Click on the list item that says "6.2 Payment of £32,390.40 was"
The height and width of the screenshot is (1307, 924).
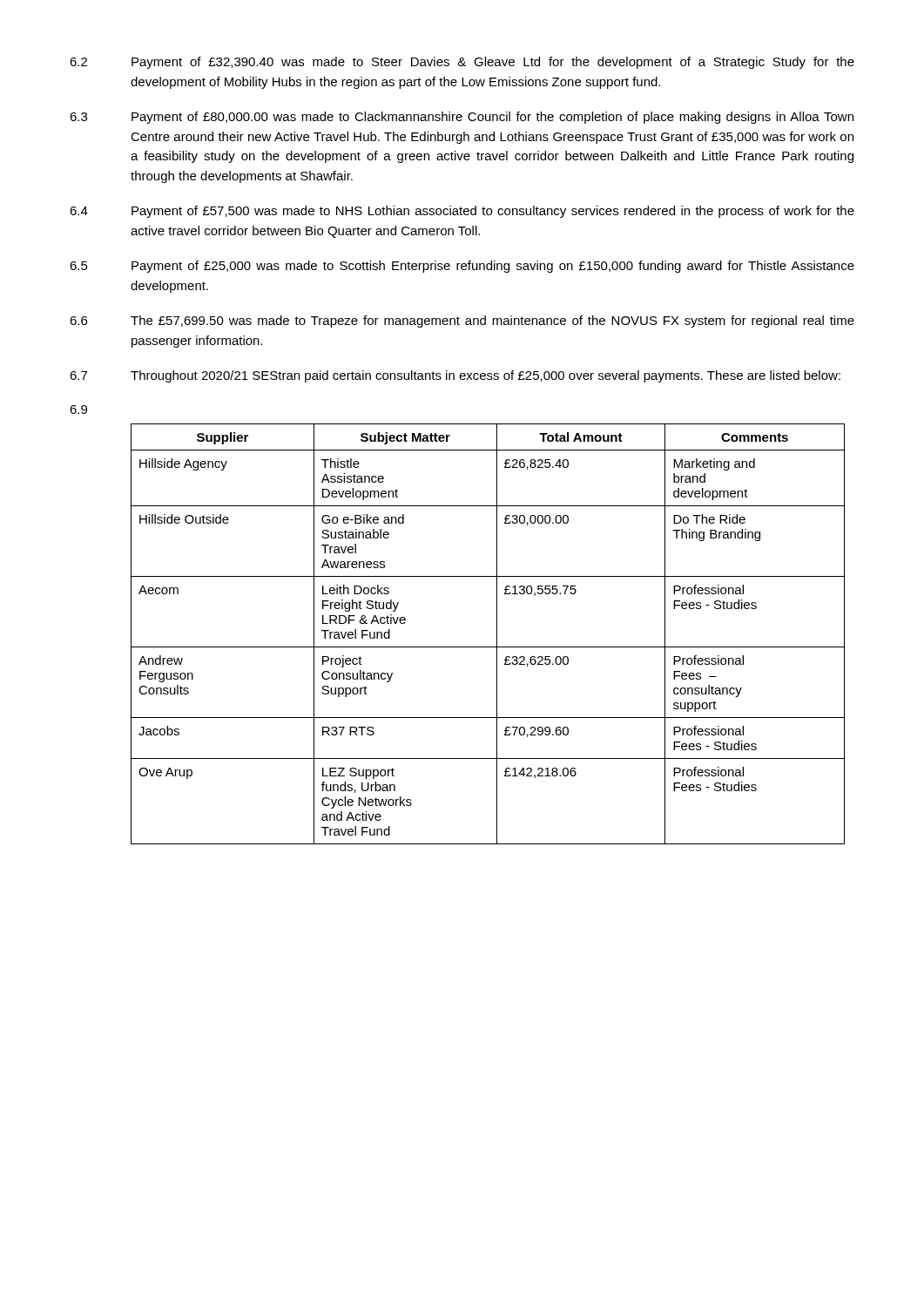coord(462,72)
